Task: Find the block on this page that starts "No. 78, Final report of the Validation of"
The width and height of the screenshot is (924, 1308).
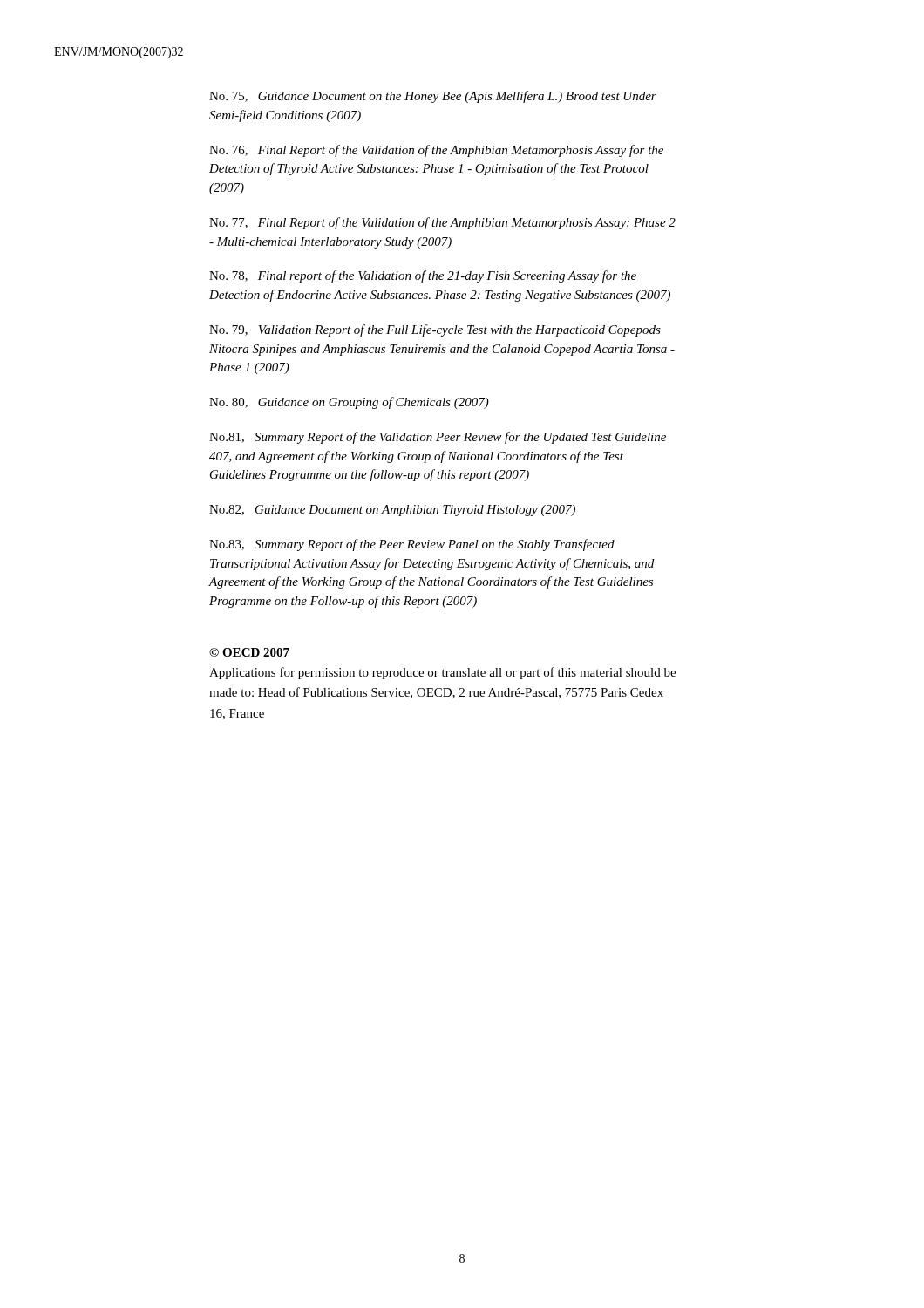Action: pyautogui.click(x=440, y=285)
